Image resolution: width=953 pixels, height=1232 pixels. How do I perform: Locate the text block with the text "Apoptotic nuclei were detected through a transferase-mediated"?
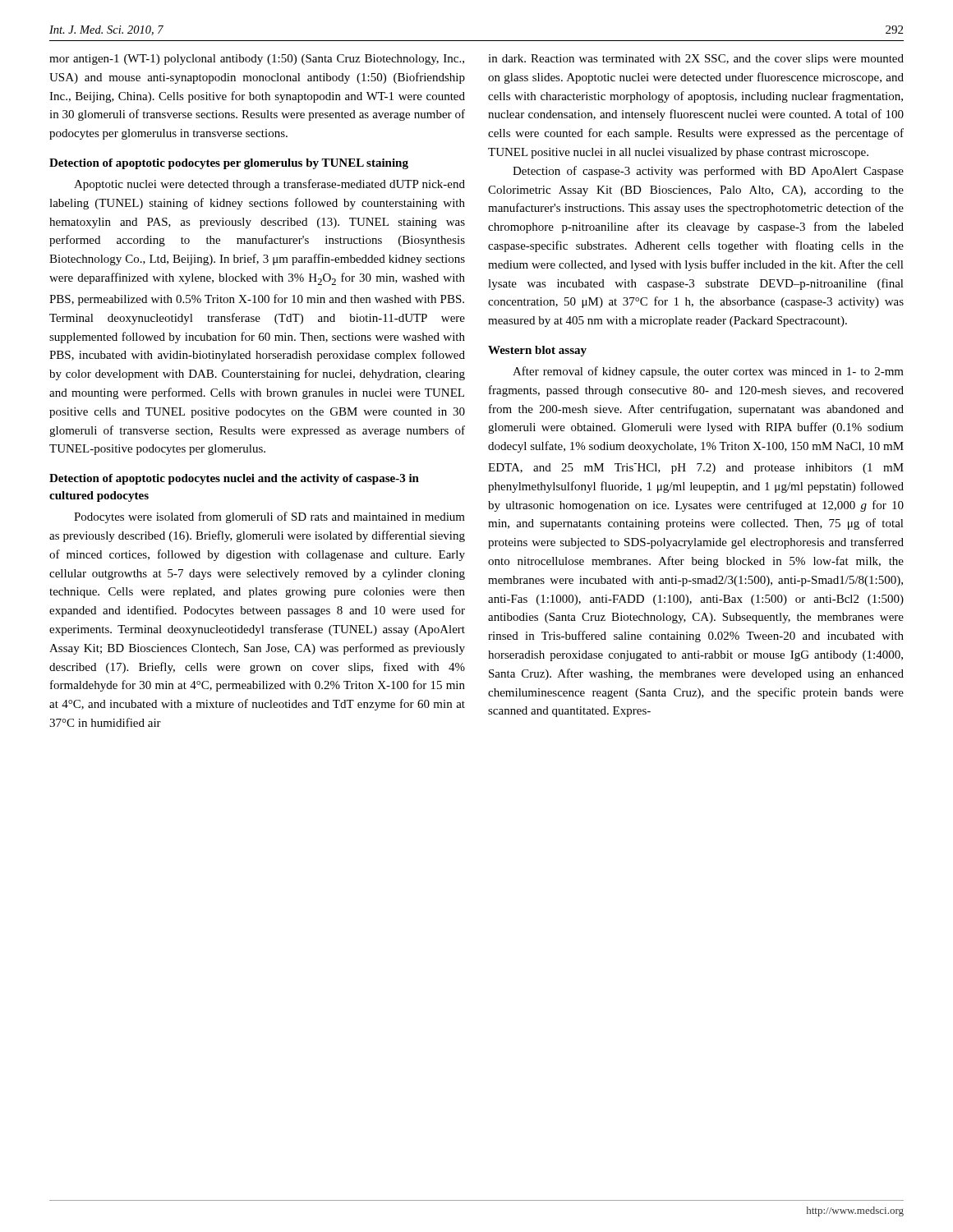click(257, 317)
